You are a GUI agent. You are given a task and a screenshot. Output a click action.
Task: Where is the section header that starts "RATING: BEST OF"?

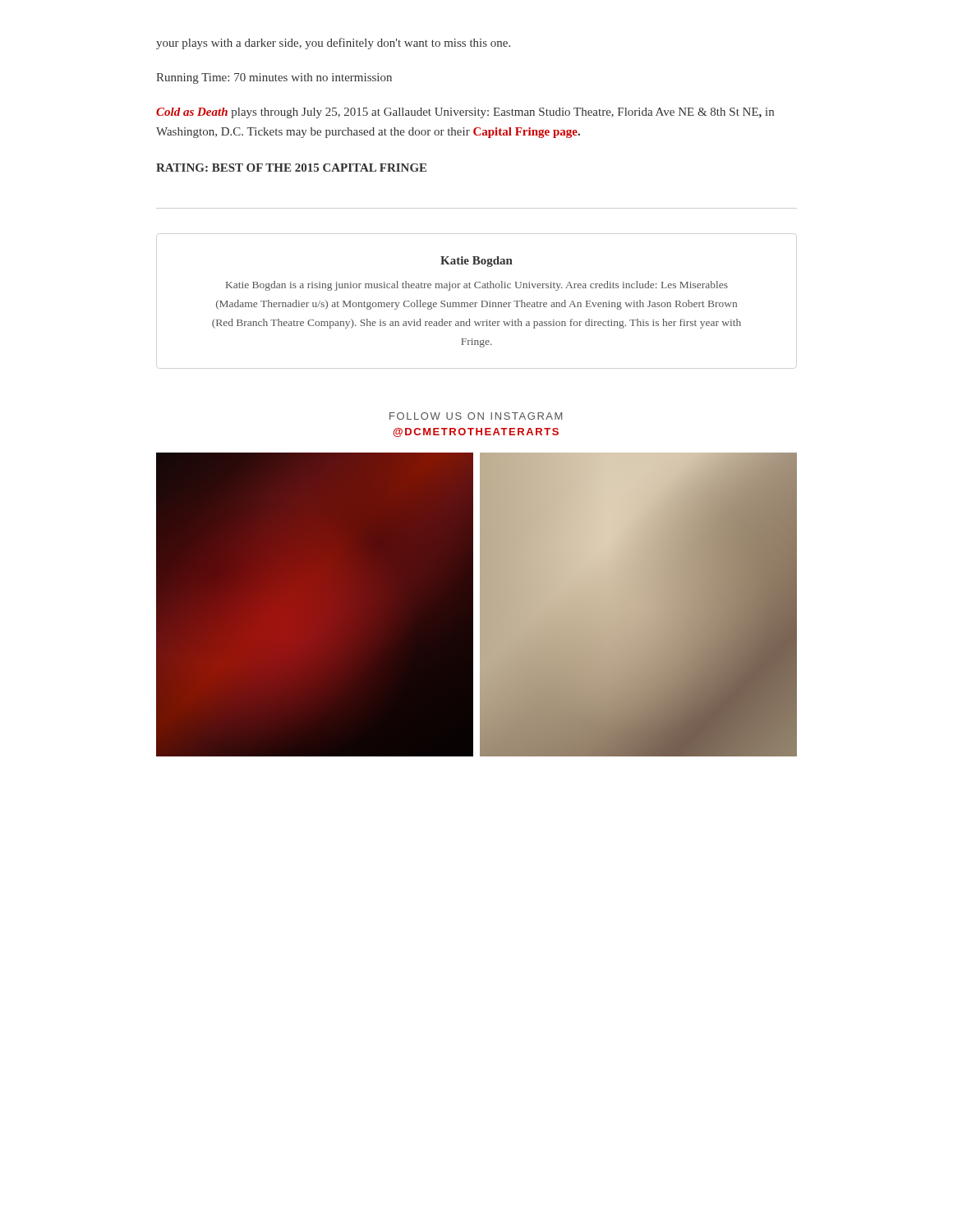coord(292,168)
